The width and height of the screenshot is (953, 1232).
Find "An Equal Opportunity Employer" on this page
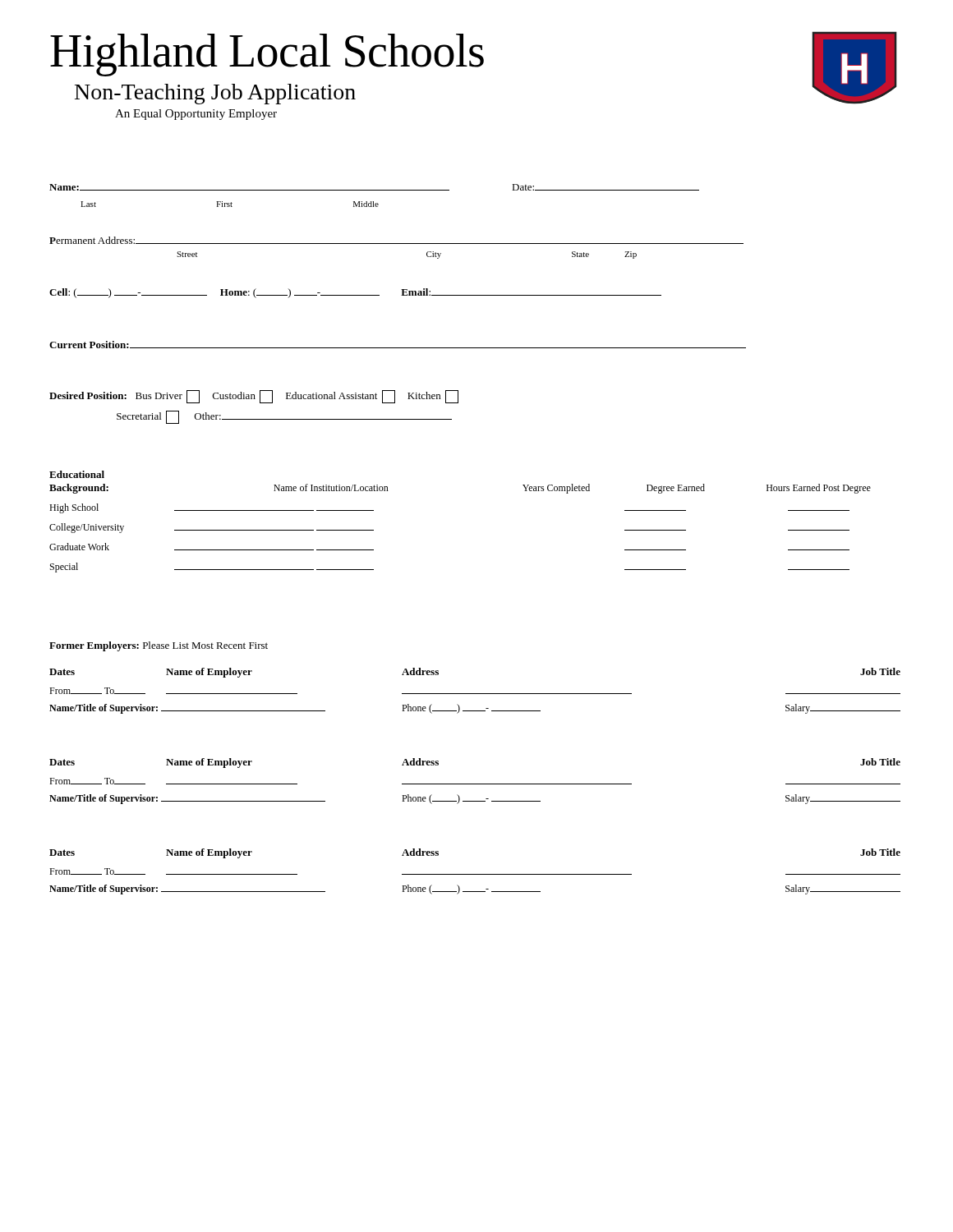(x=196, y=113)
